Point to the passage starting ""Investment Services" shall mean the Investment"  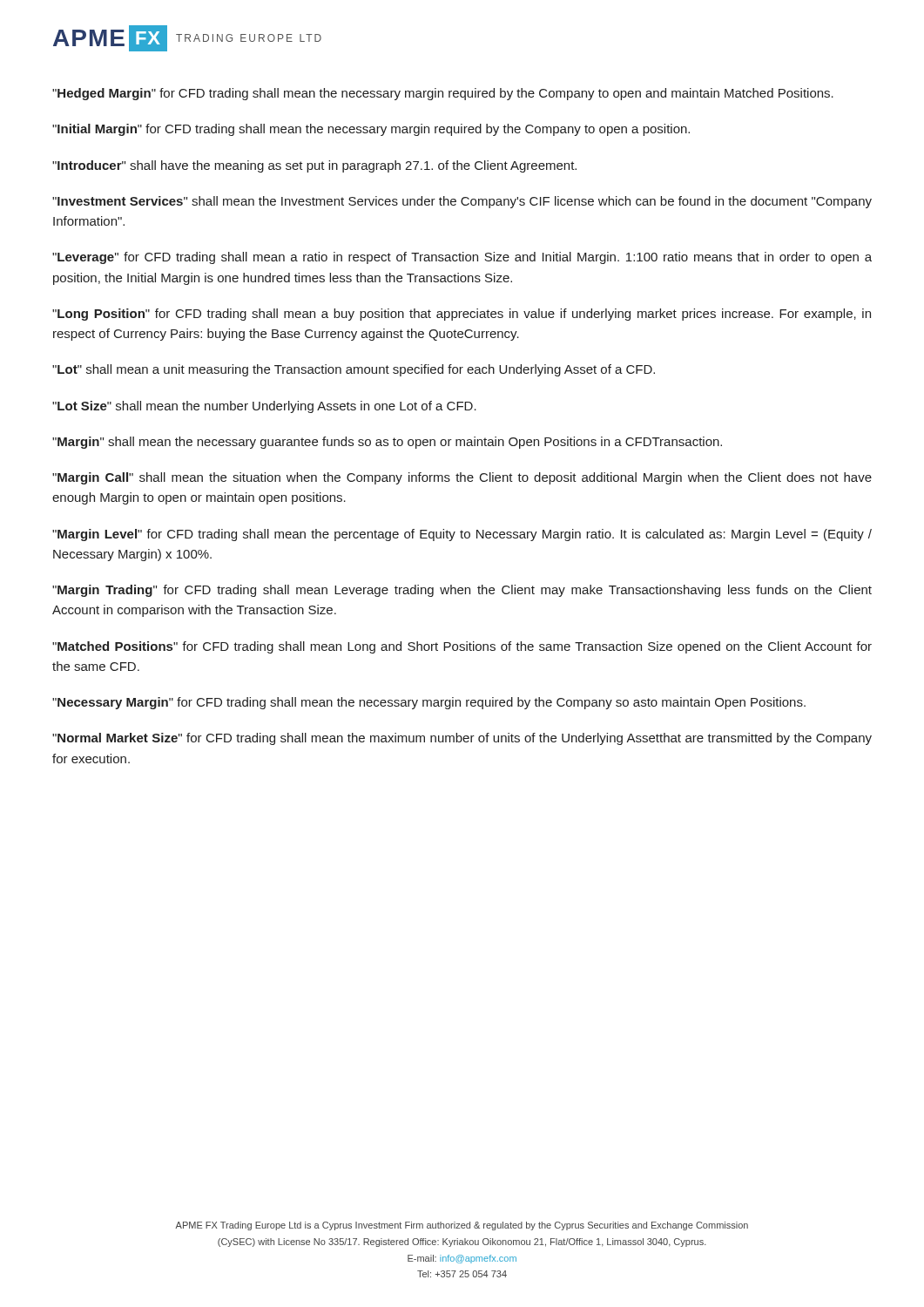pos(462,211)
